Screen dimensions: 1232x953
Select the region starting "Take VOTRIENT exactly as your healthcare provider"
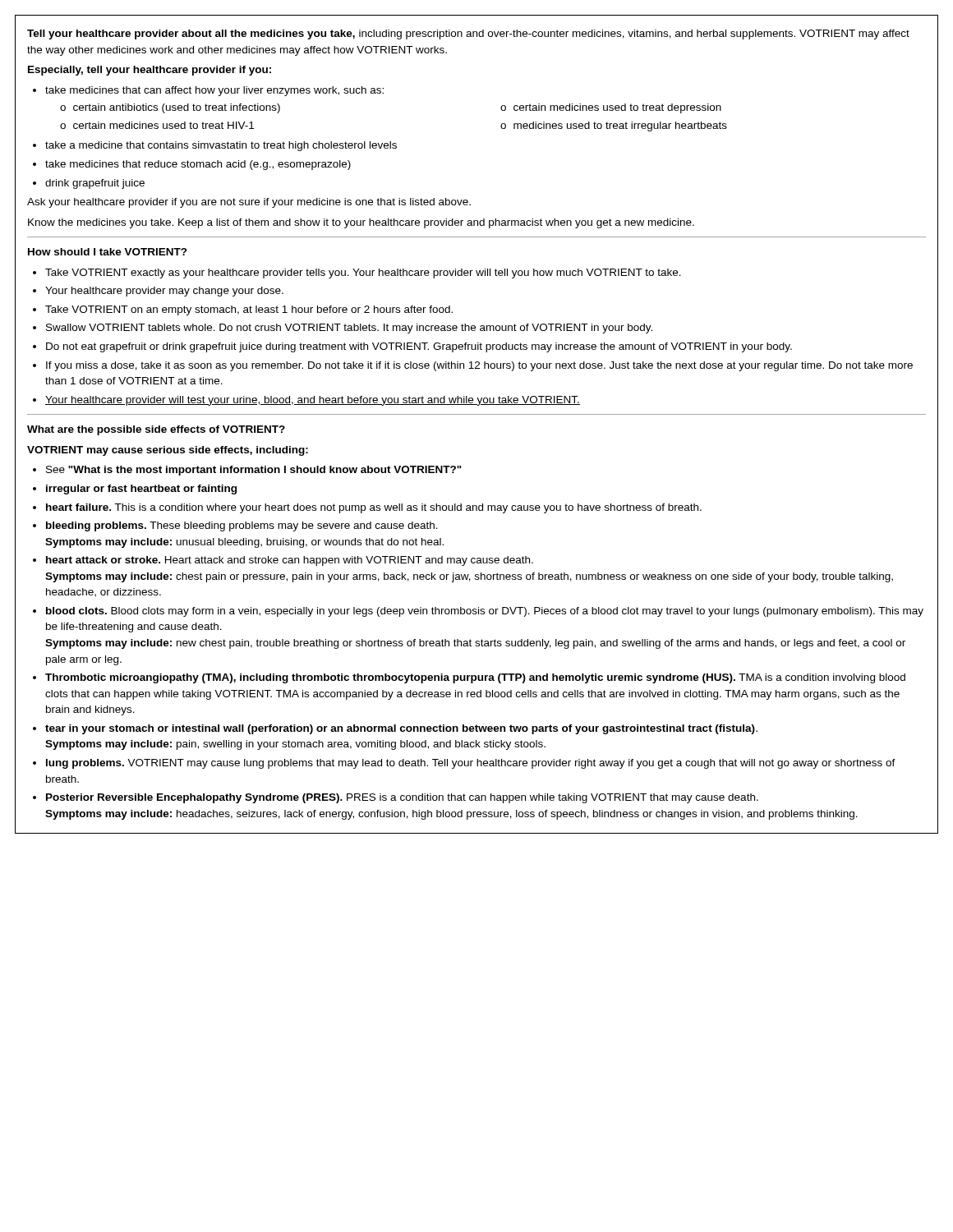click(363, 272)
